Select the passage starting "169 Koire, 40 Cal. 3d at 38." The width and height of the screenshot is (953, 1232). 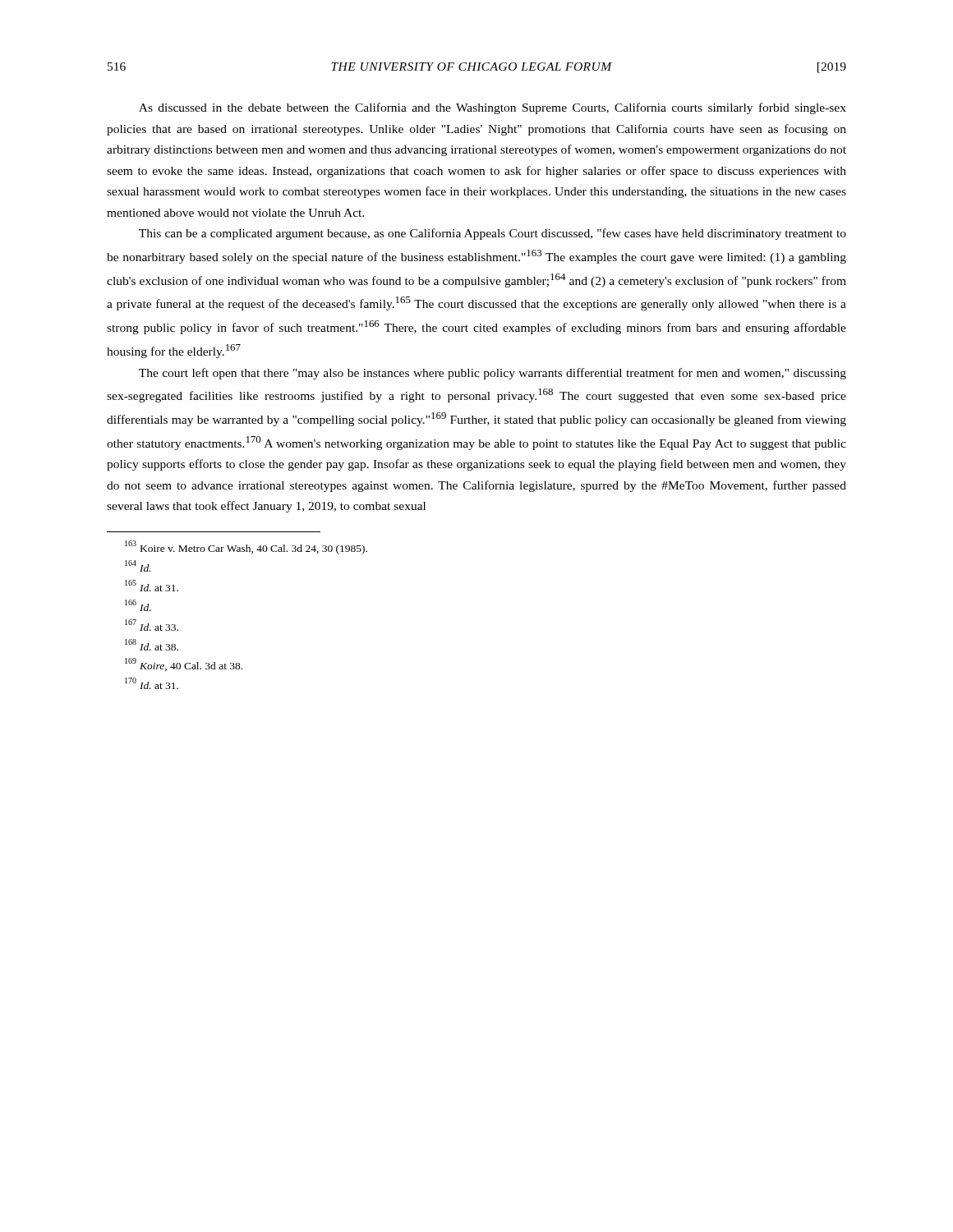[x=184, y=664]
